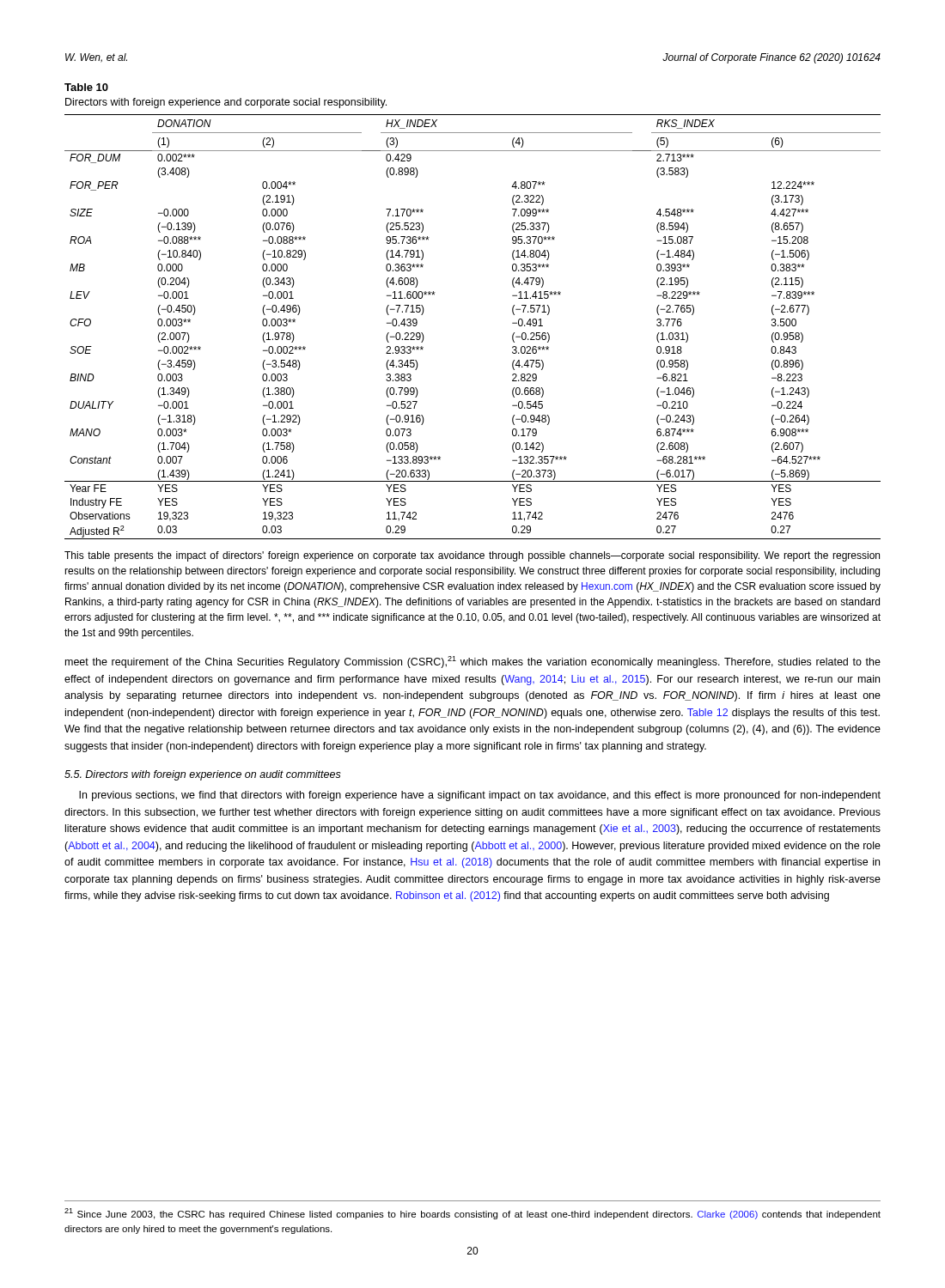Point to the text starting "Directors with foreign experience and"

[x=226, y=102]
